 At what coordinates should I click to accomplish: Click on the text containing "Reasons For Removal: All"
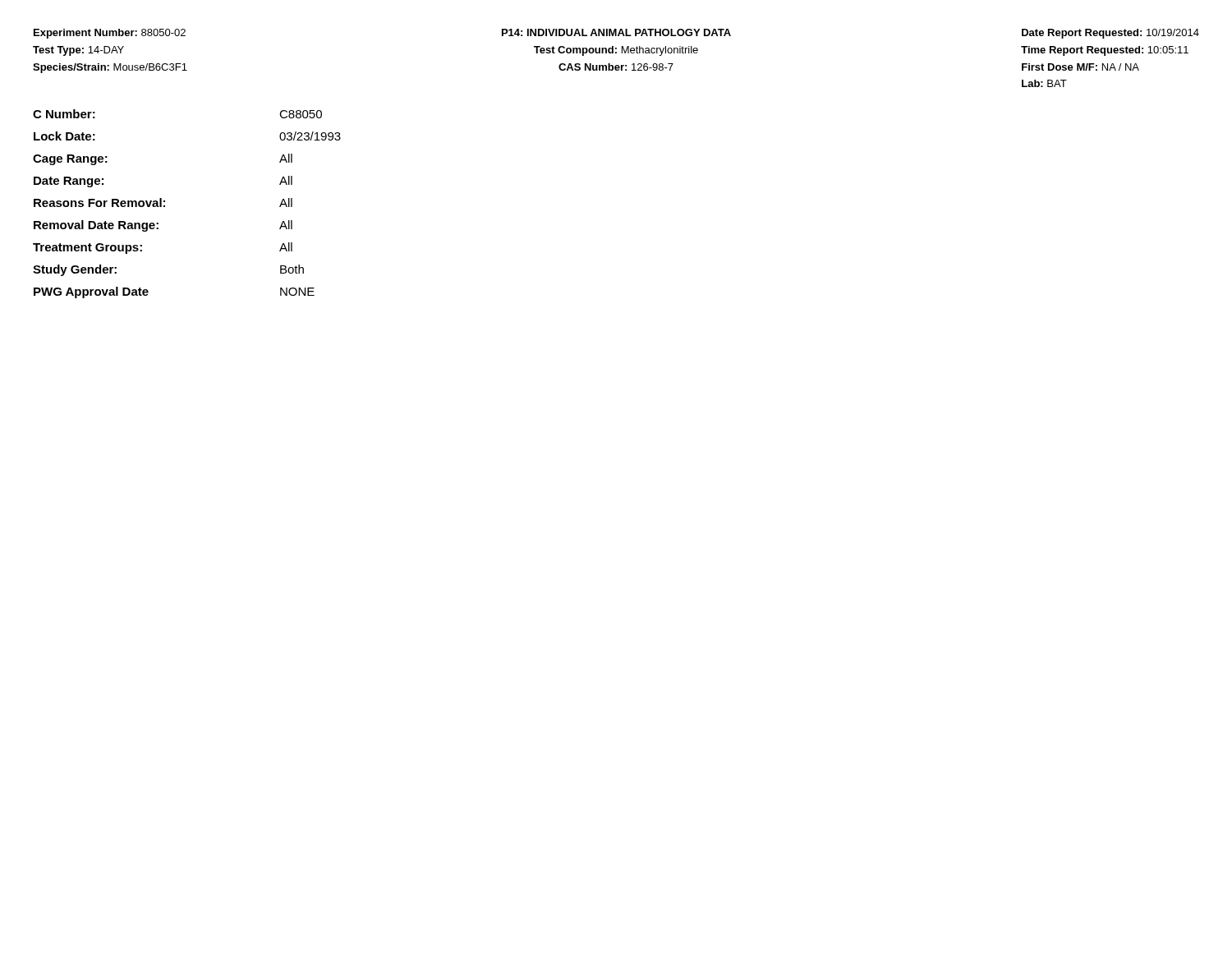[x=163, y=203]
